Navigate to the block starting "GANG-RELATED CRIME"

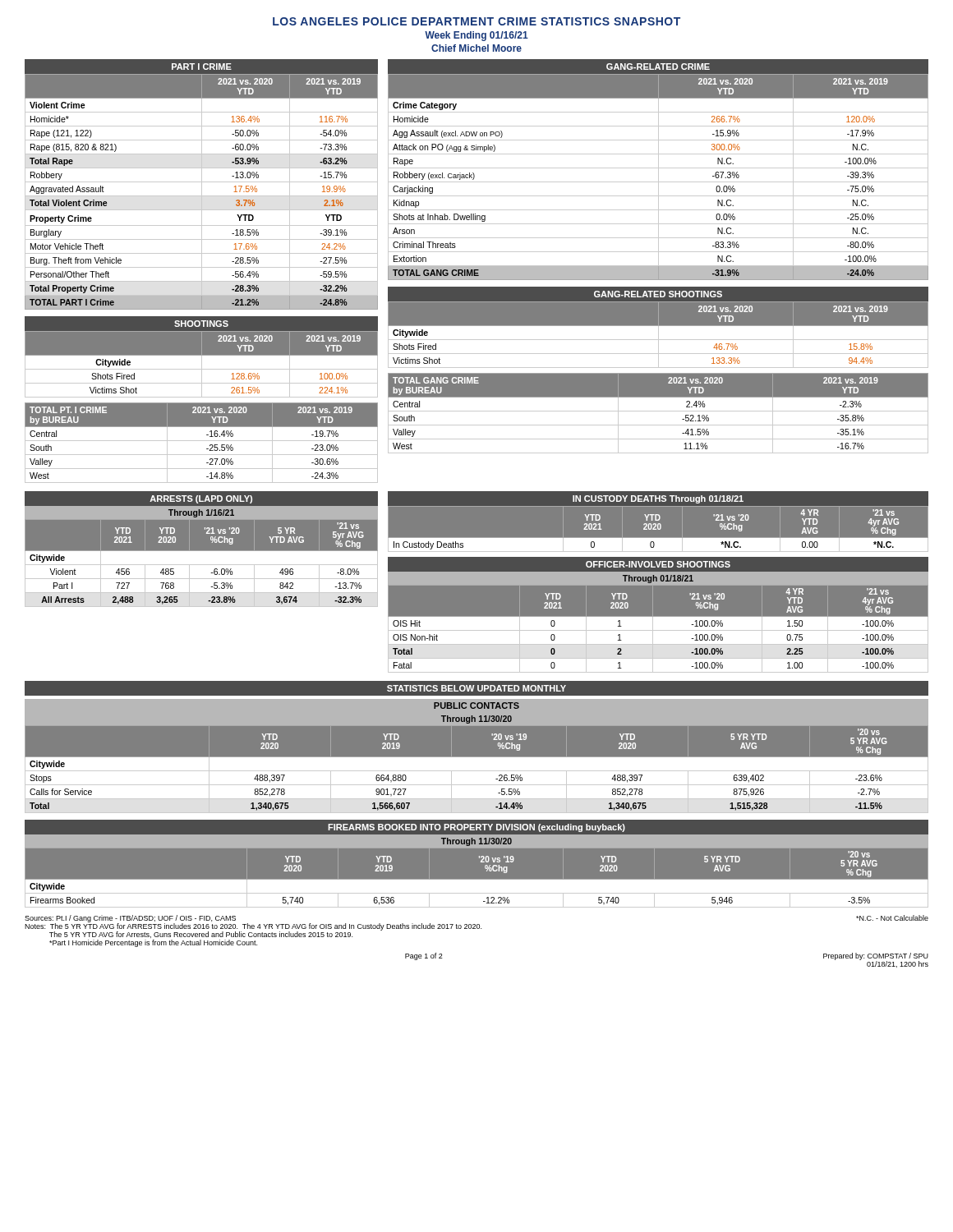658,67
